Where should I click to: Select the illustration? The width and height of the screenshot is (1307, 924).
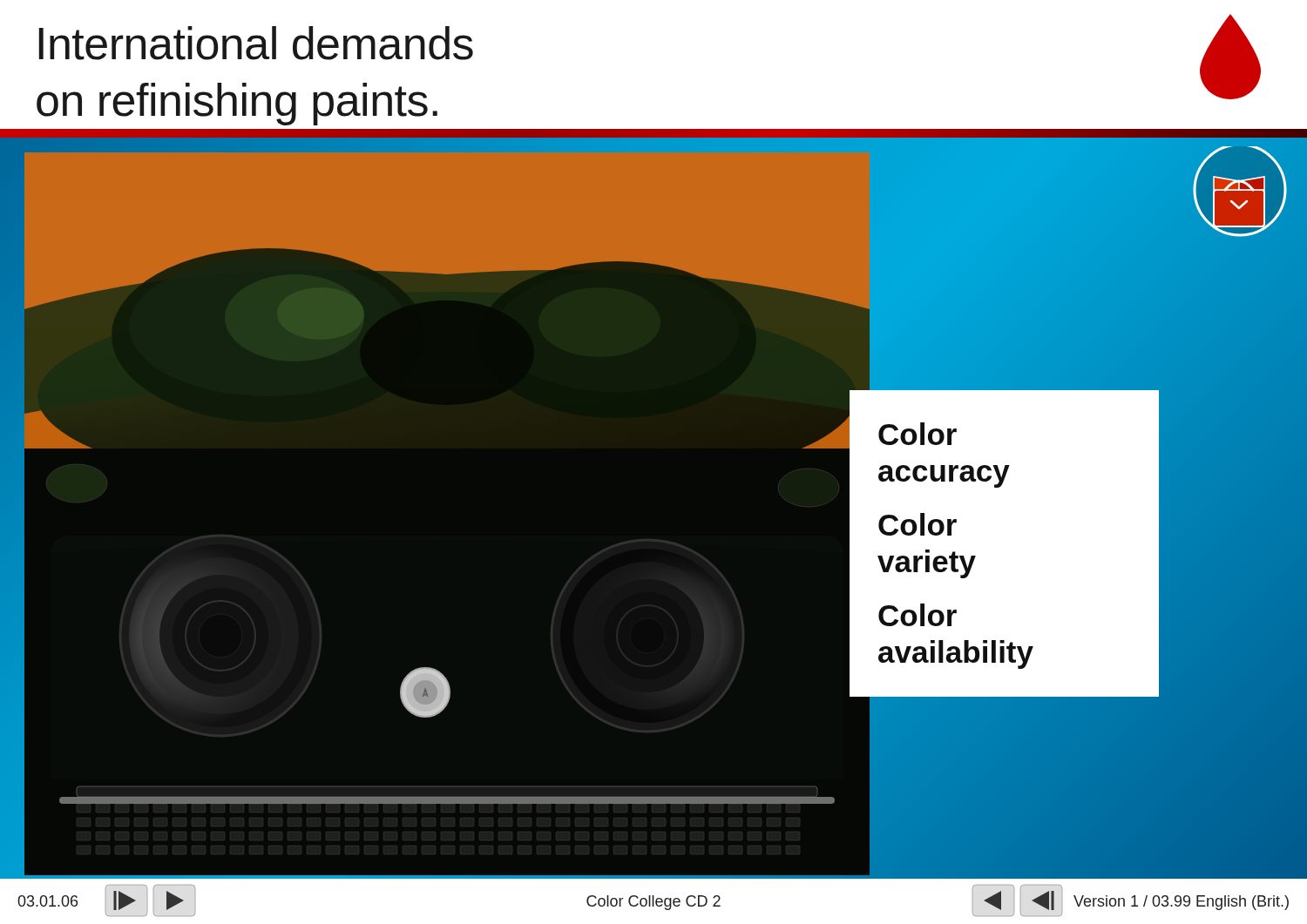(x=1240, y=196)
